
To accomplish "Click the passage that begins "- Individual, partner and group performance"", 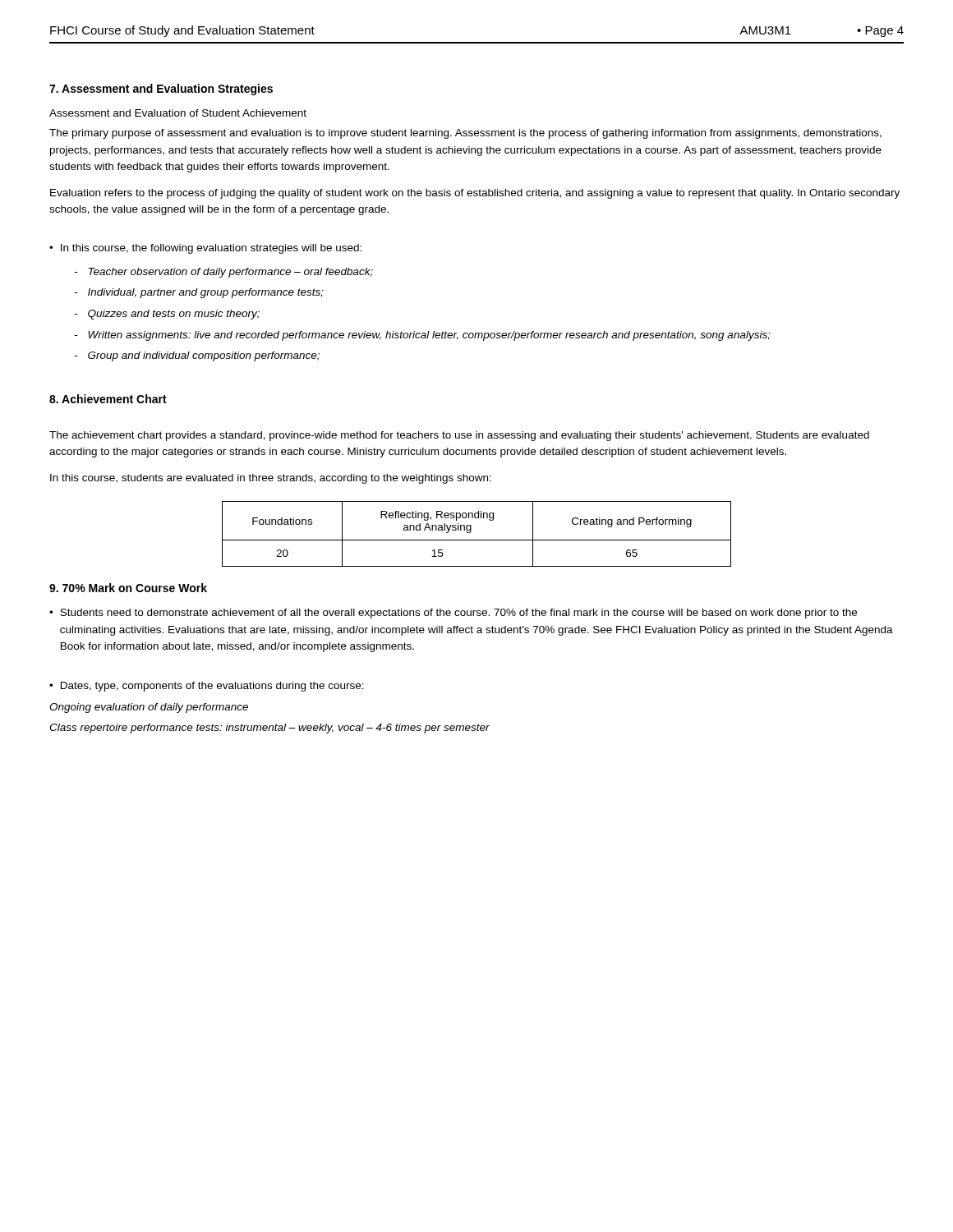I will tap(199, 292).
